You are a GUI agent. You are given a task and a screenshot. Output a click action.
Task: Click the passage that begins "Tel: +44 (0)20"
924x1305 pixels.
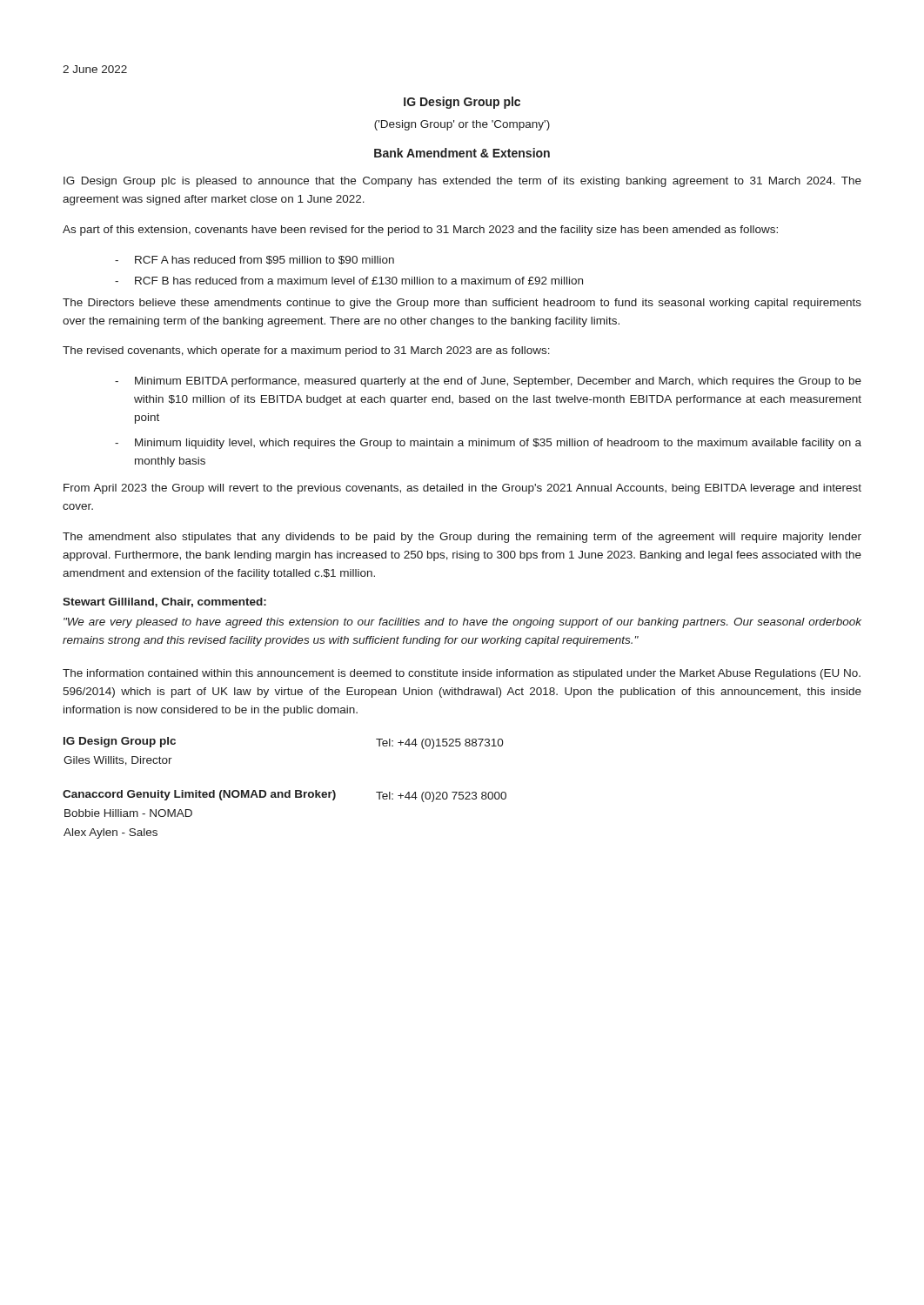tap(441, 796)
